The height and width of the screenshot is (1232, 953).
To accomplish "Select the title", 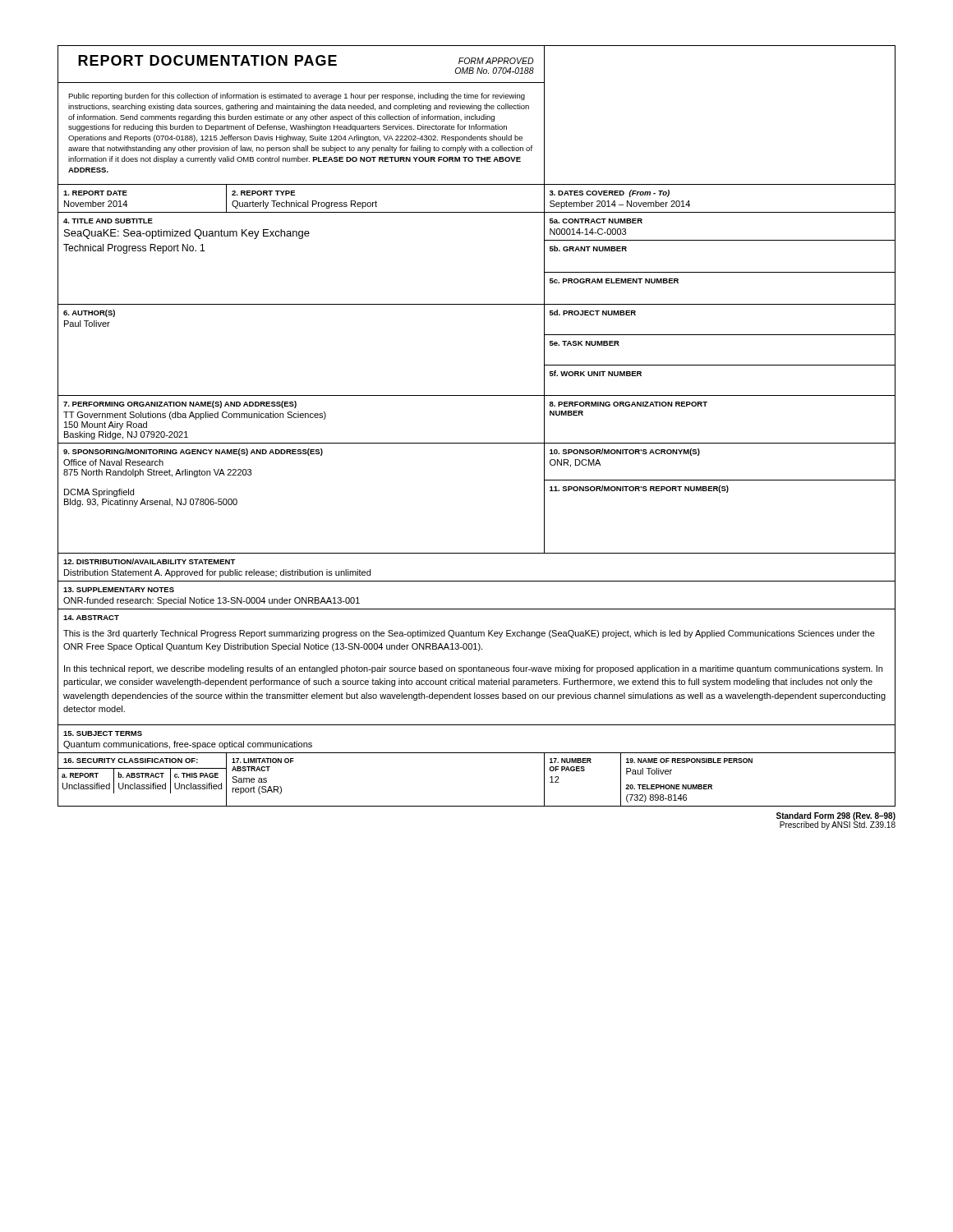I will (x=208, y=61).
